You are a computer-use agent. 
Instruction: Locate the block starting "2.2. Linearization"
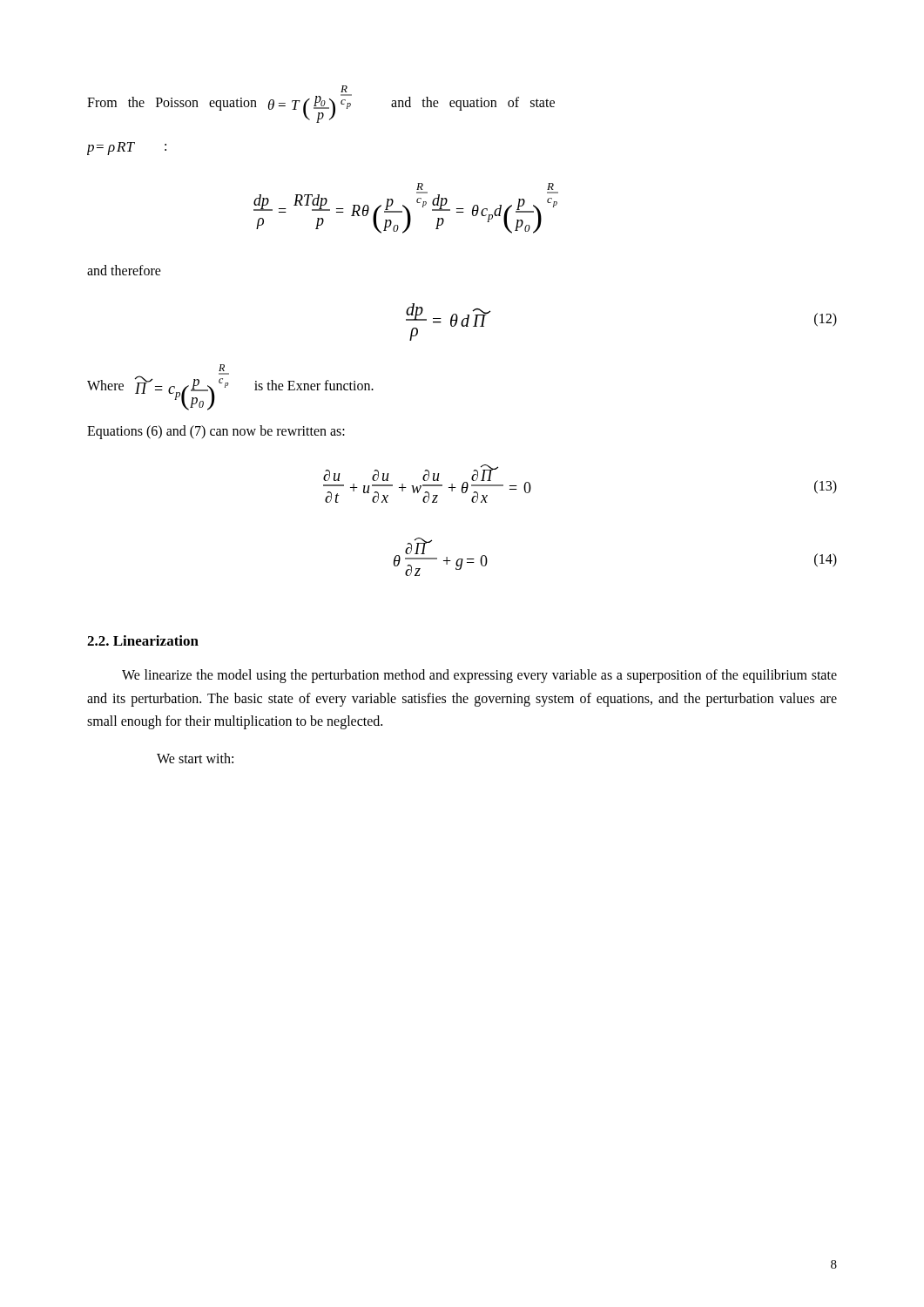pos(143,641)
